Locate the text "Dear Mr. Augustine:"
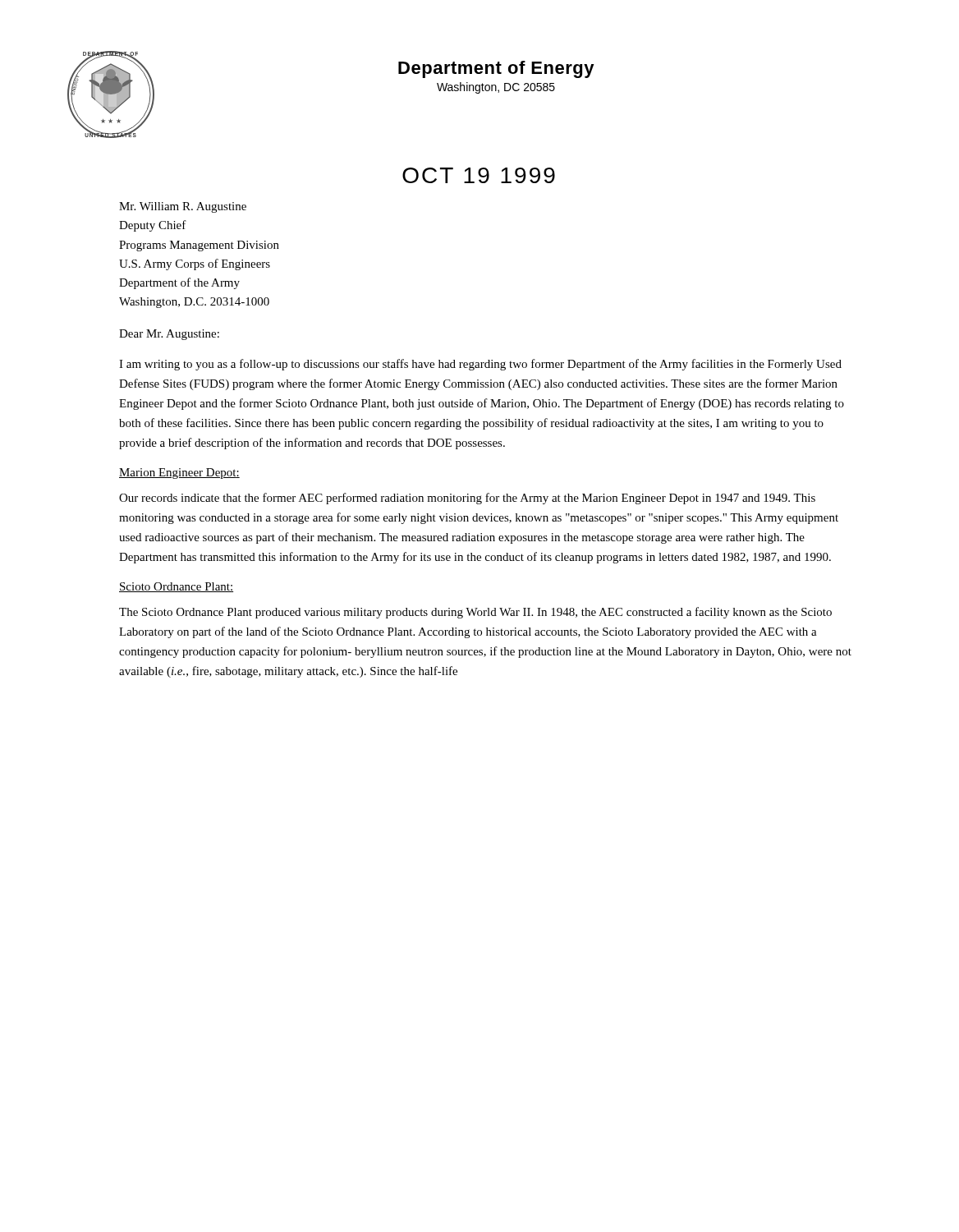 [x=170, y=333]
